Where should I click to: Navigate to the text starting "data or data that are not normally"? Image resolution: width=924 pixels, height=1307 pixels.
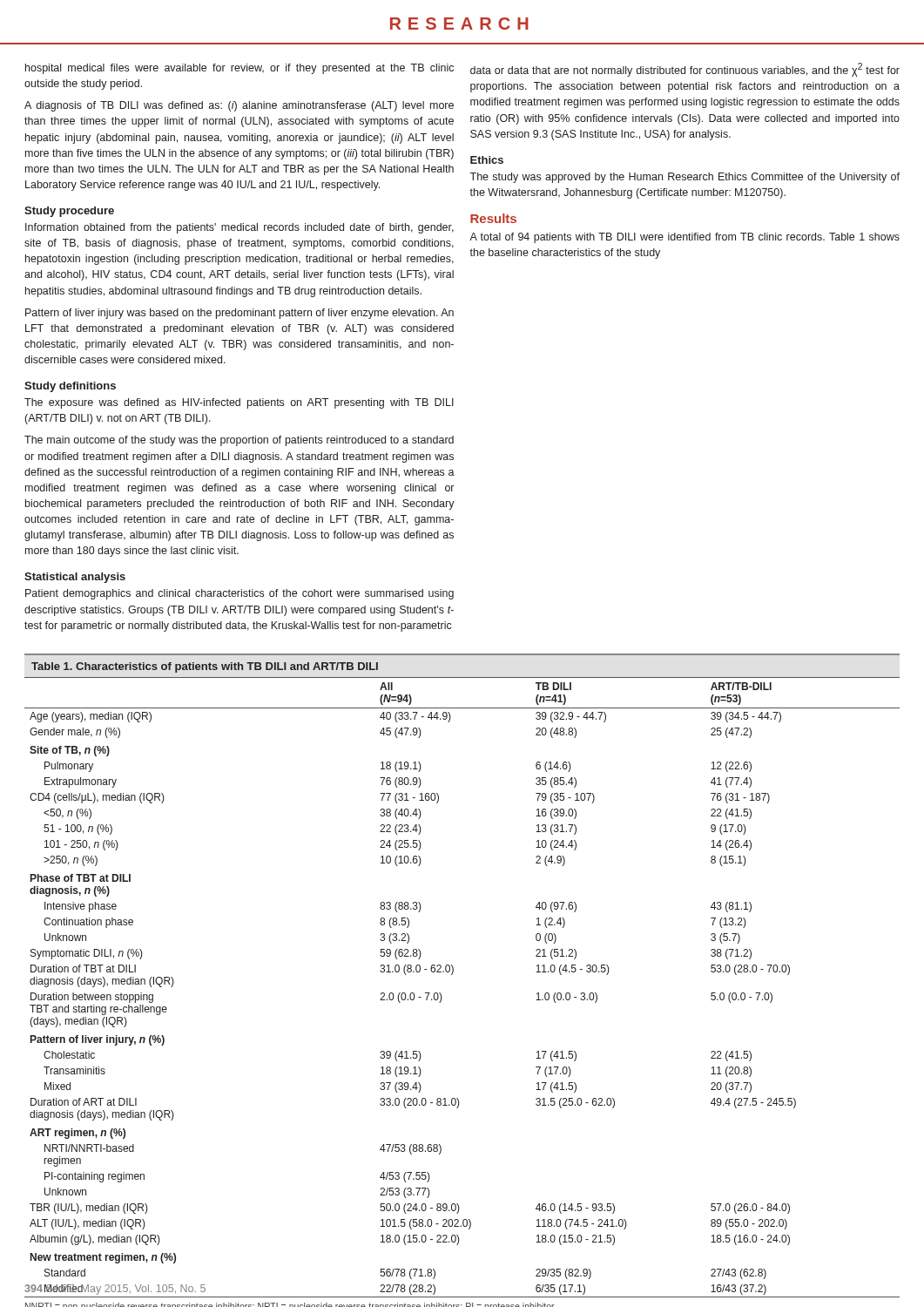(x=685, y=101)
